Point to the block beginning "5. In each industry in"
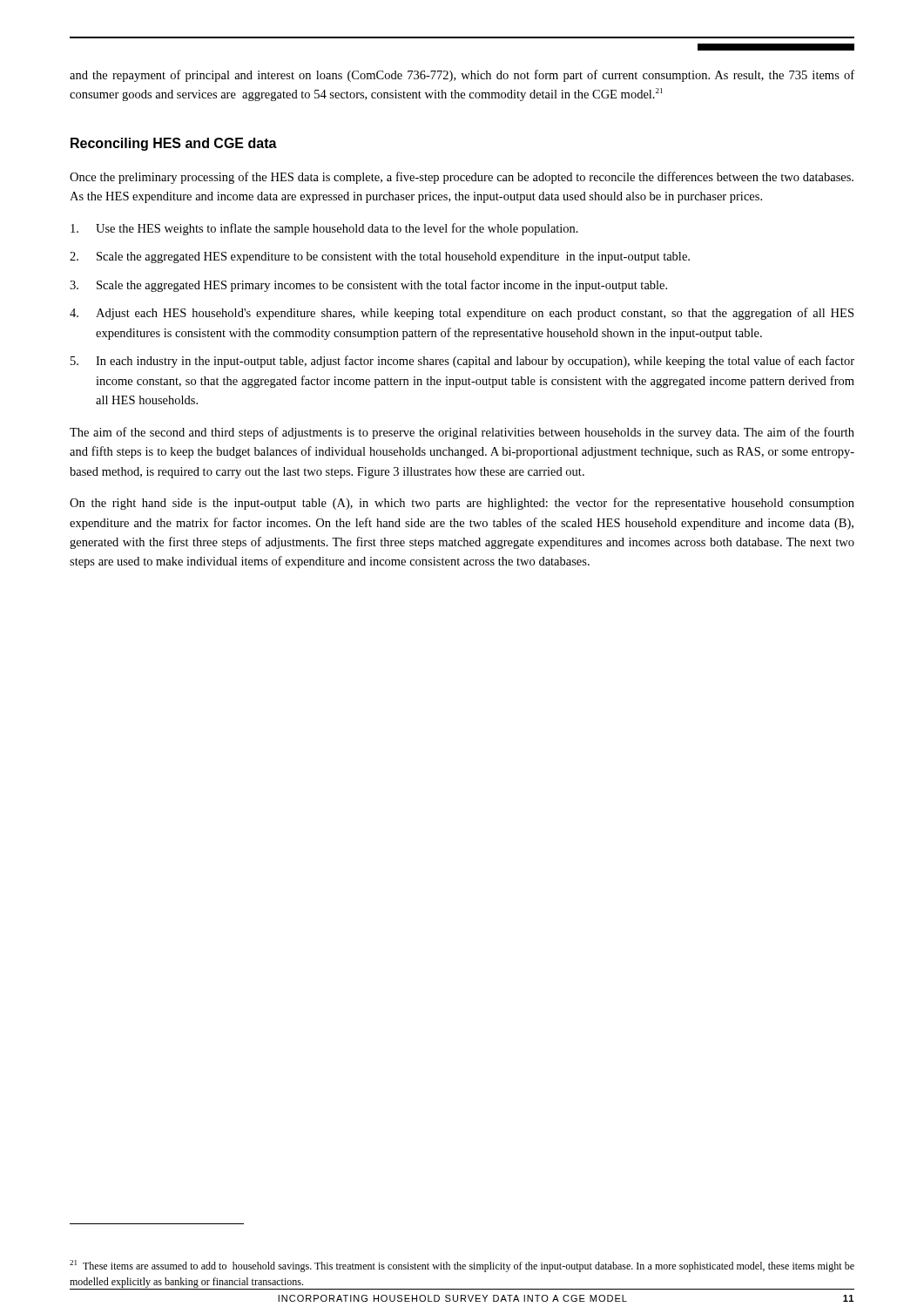The height and width of the screenshot is (1307, 924). point(462,381)
